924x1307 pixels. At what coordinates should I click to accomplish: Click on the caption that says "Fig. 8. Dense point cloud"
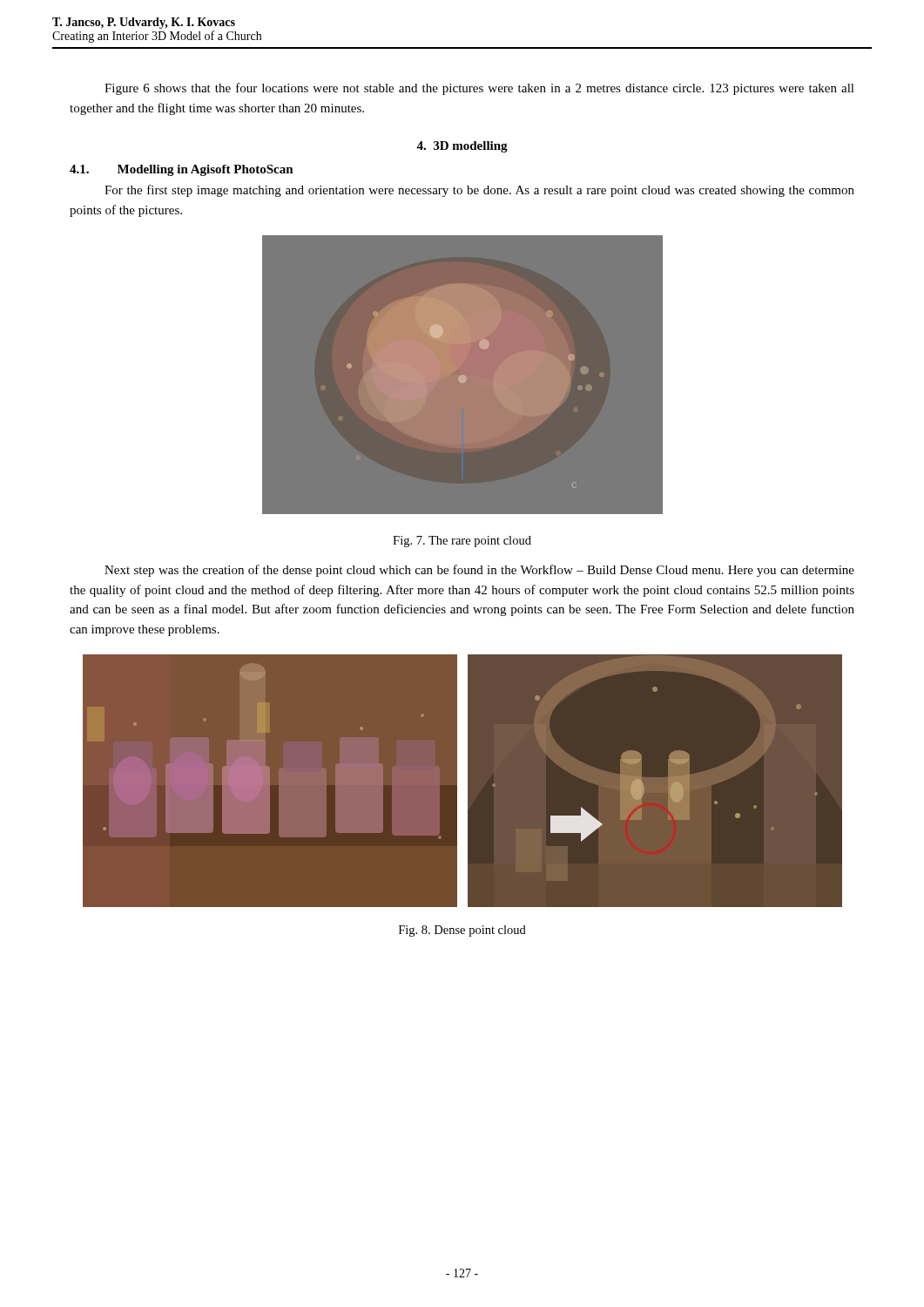click(462, 930)
